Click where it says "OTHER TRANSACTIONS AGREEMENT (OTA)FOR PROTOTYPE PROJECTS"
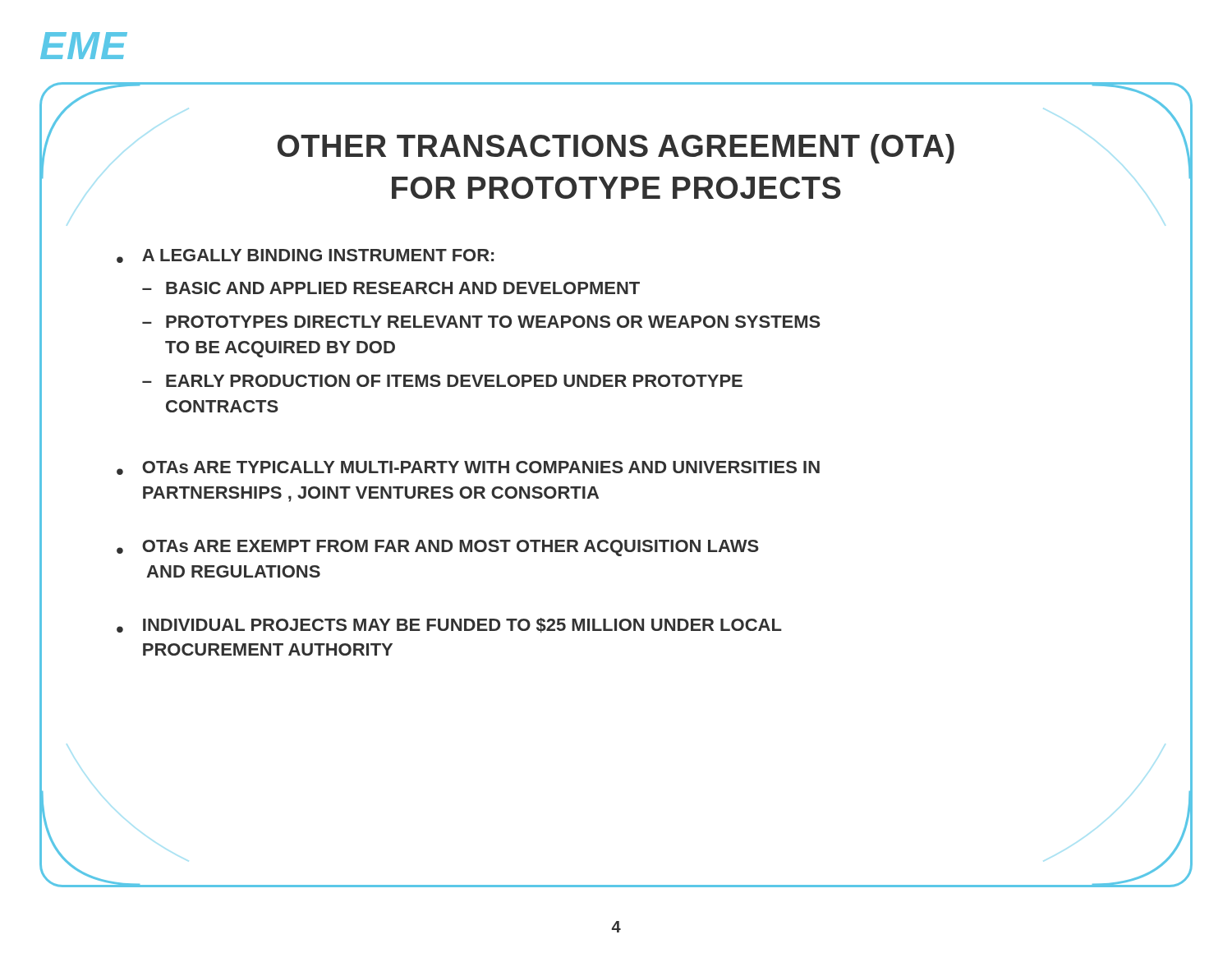1232x953 pixels. click(x=616, y=168)
